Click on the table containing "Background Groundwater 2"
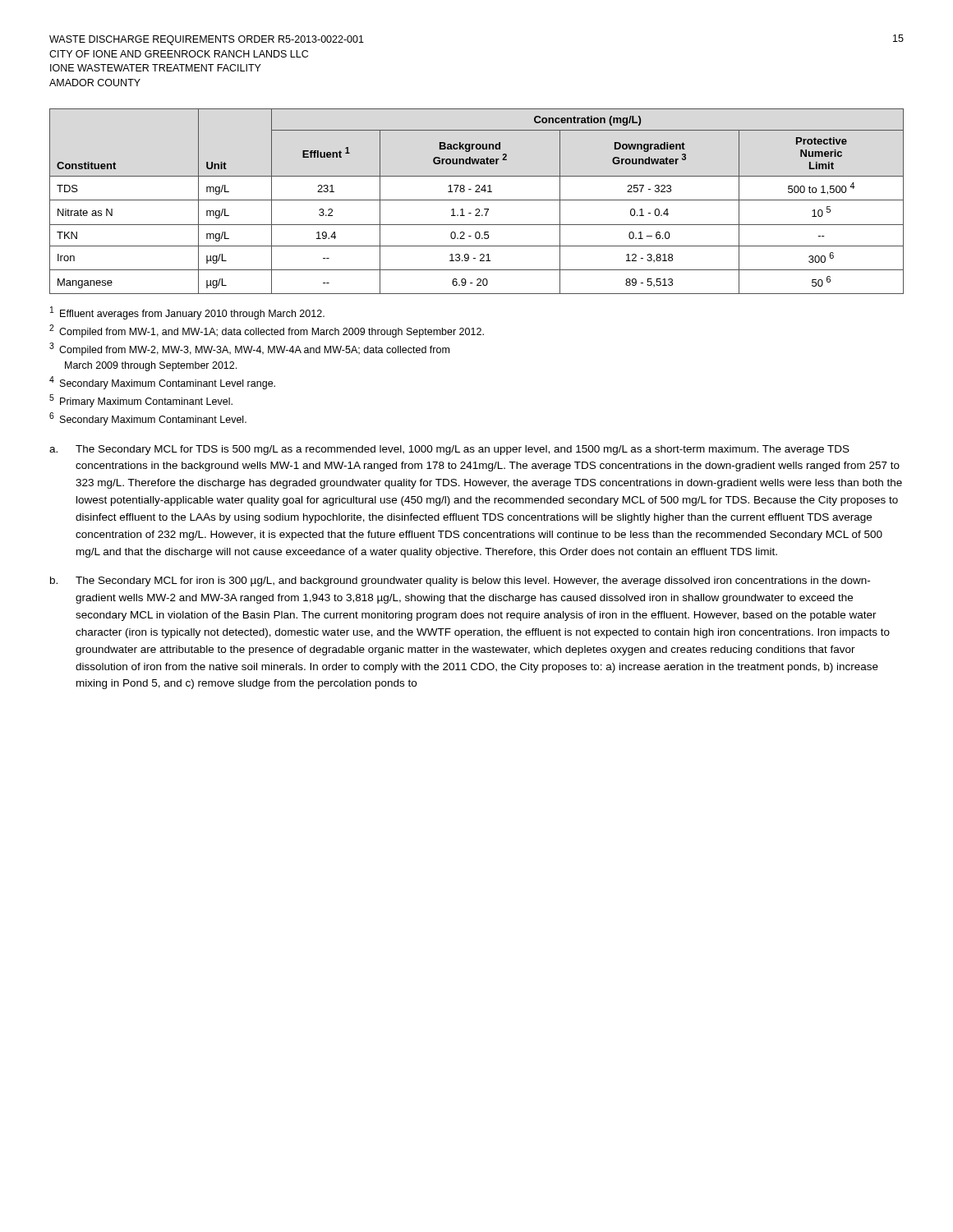The image size is (953, 1232). coord(476,201)
